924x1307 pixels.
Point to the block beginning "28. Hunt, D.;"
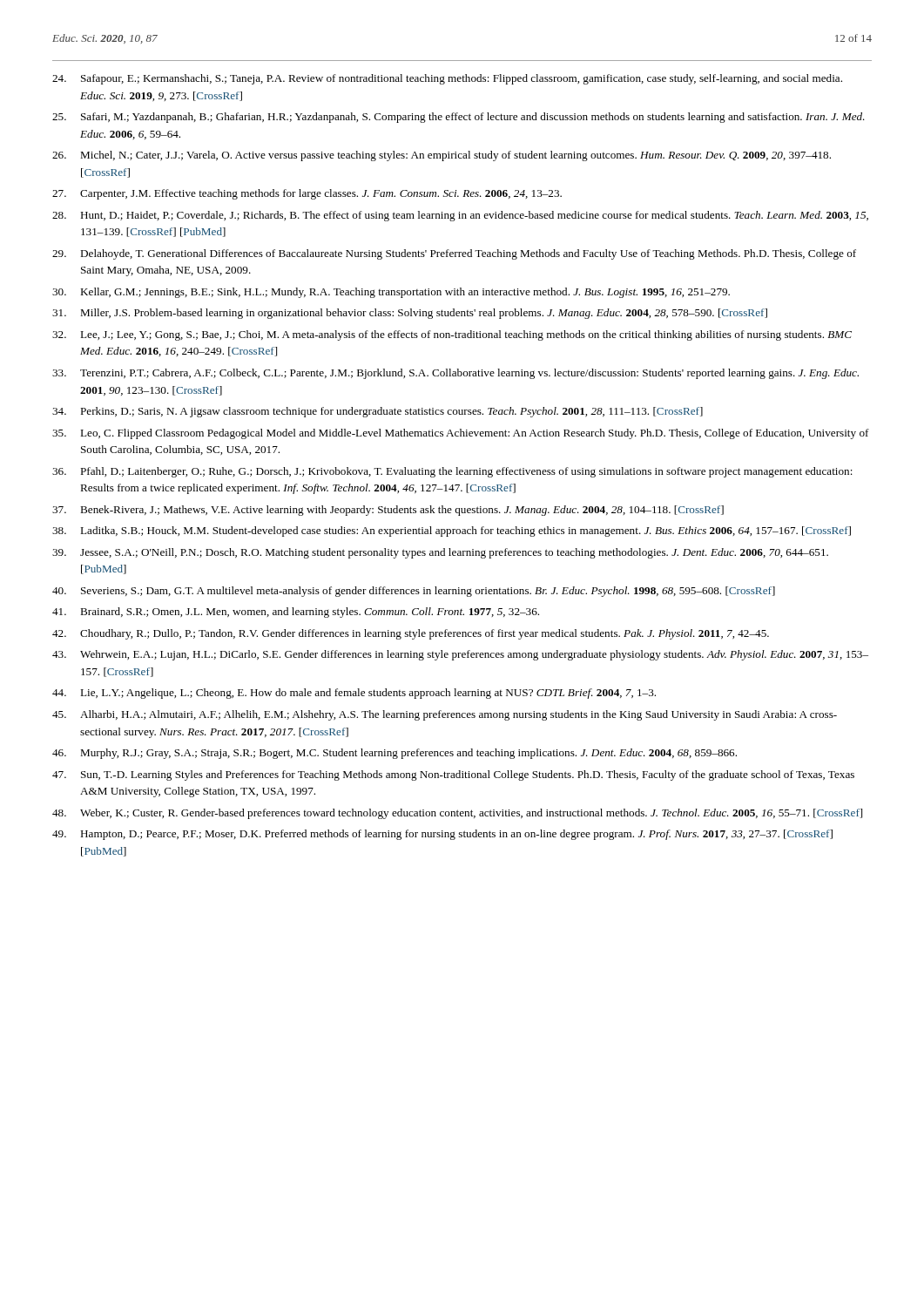pos(462,223)
